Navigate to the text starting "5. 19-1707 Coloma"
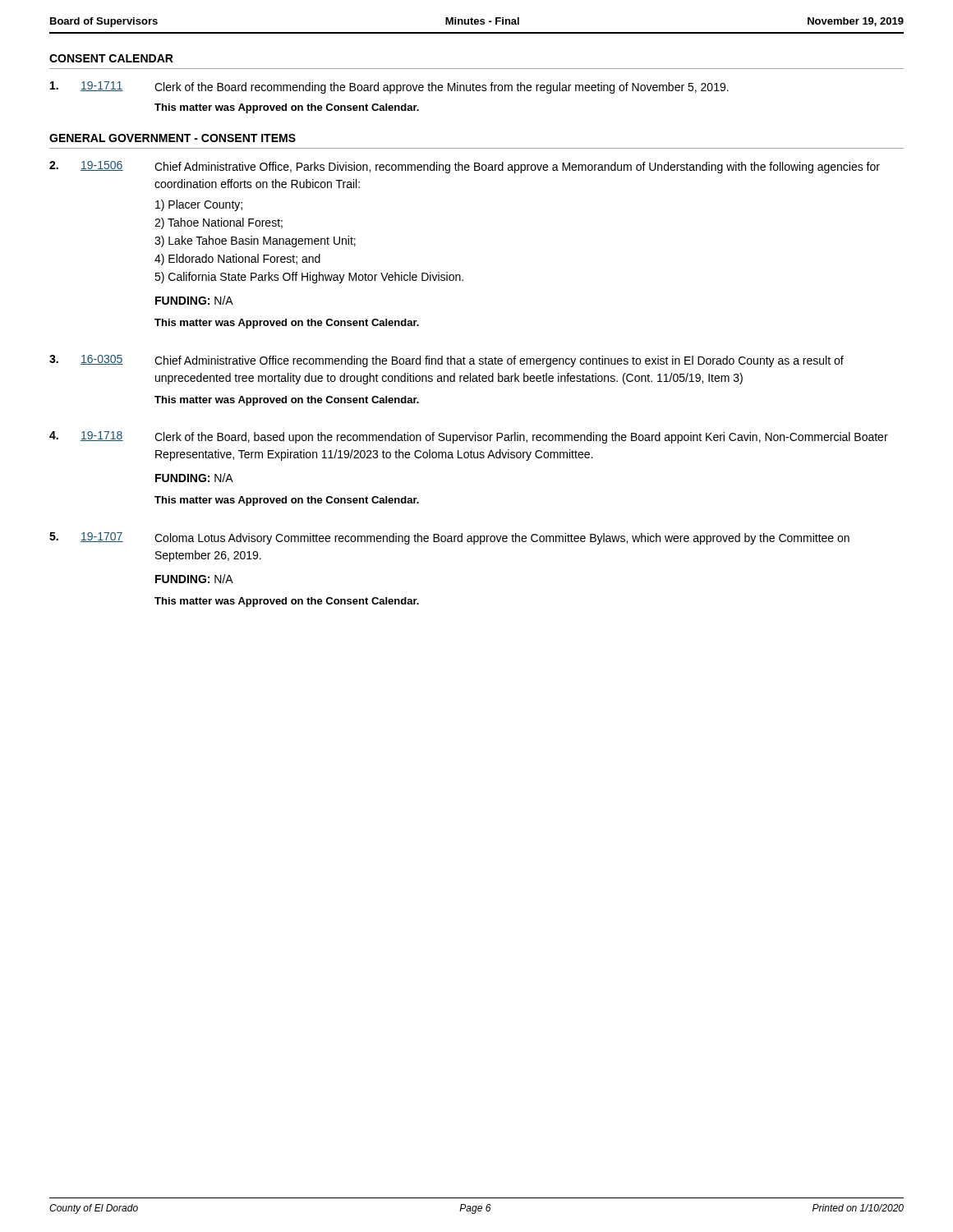This screenshot has height=1232, width=953. [449, 538]
